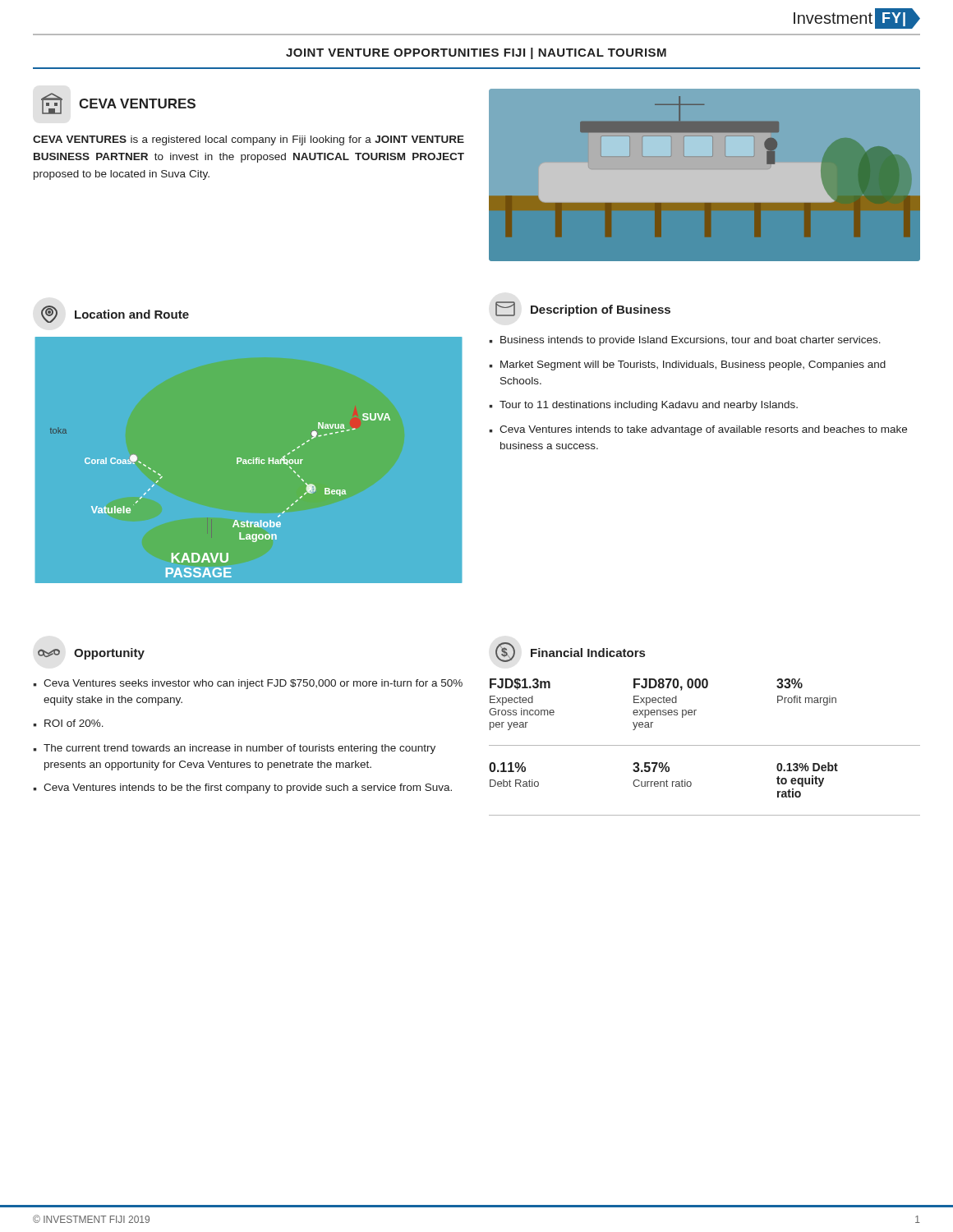
Task: Point to the text starting "Ceva Ventures seeks investor who"
Action: click(253, 691)
